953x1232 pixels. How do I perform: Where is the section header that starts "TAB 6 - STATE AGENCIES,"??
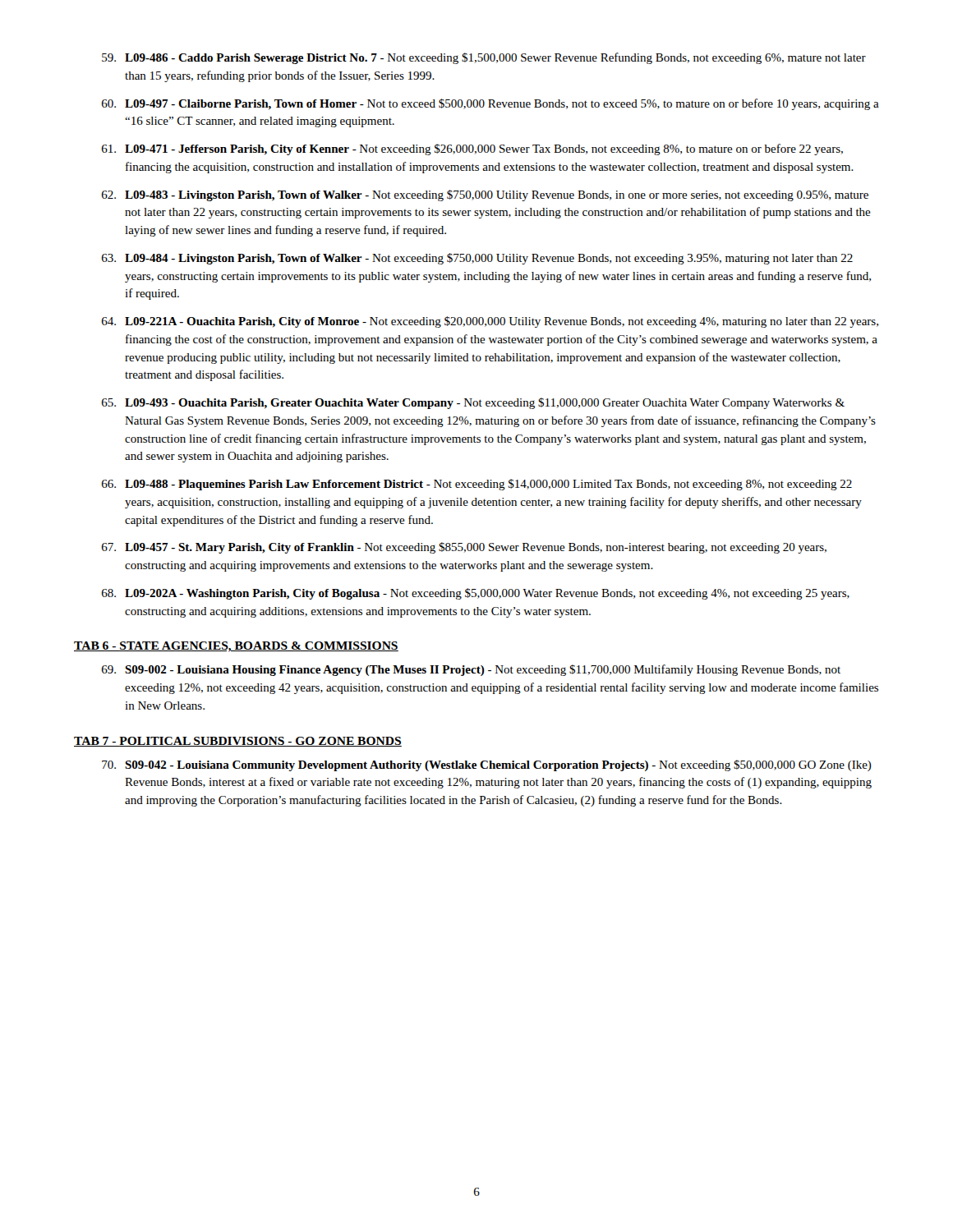tap(236, 645)
